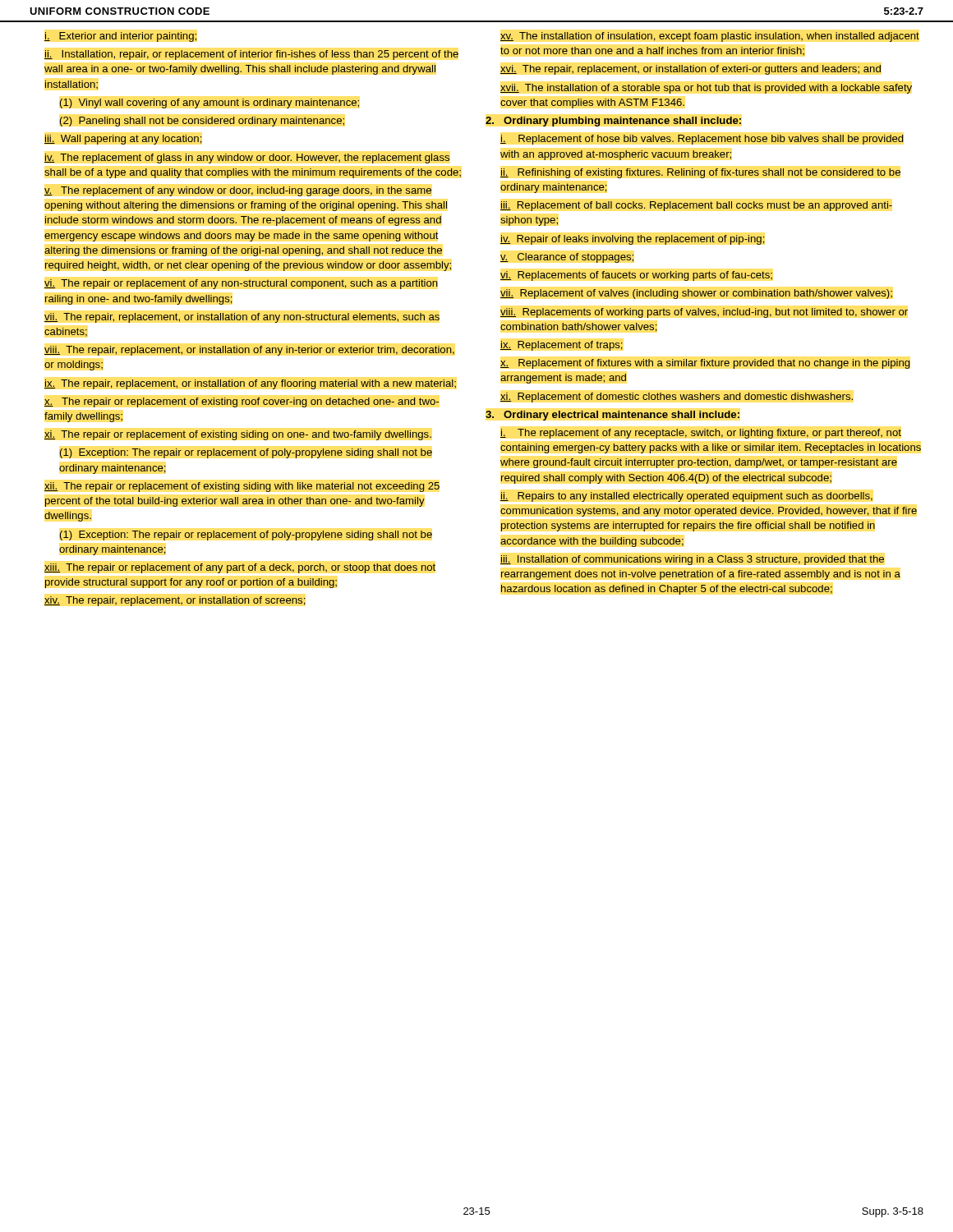
Task: Click on the text block starting "viii. The repair, replacement,"
Action: 250,357
